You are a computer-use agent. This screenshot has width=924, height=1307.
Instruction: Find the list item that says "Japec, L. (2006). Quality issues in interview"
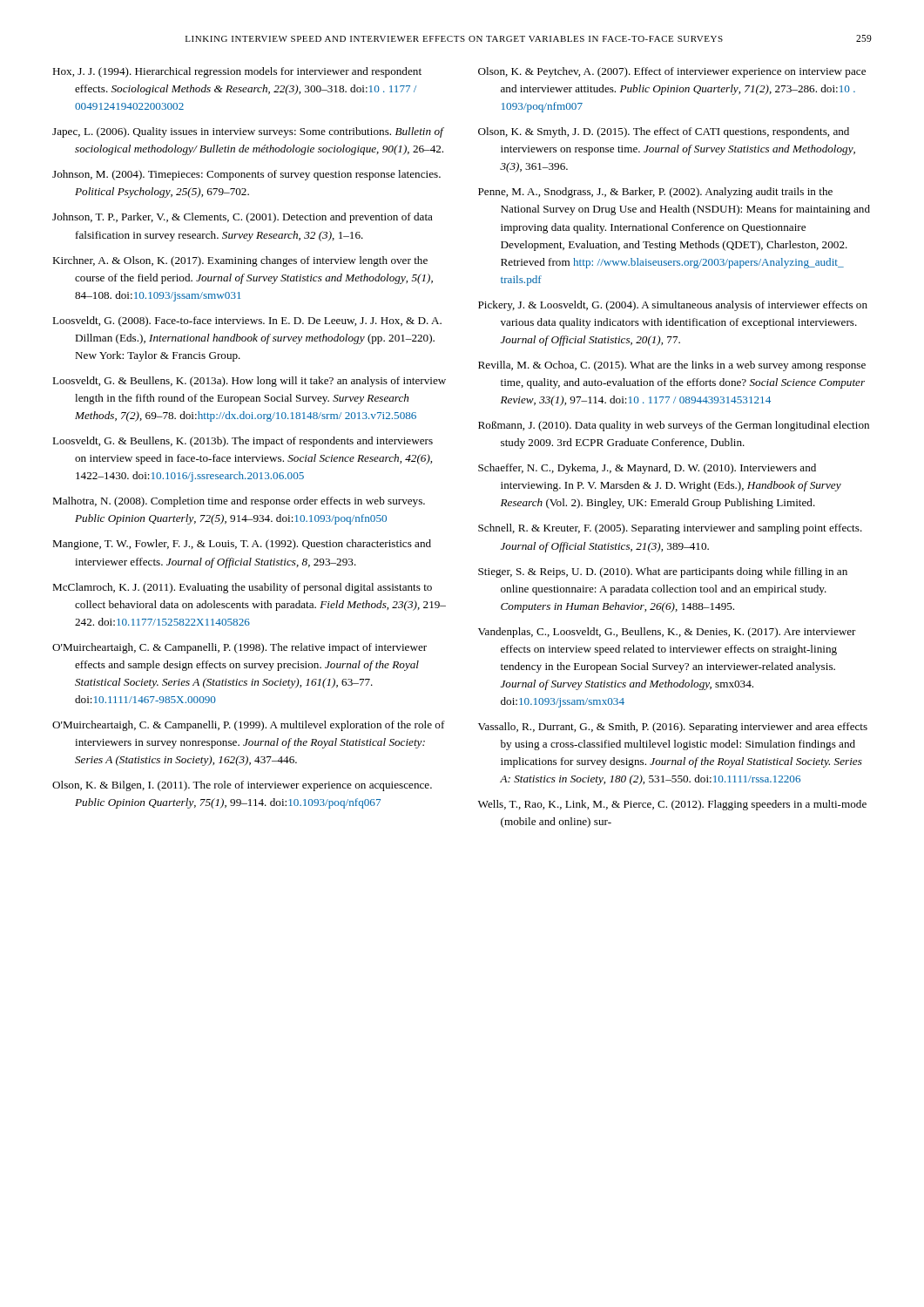[248, 140]
